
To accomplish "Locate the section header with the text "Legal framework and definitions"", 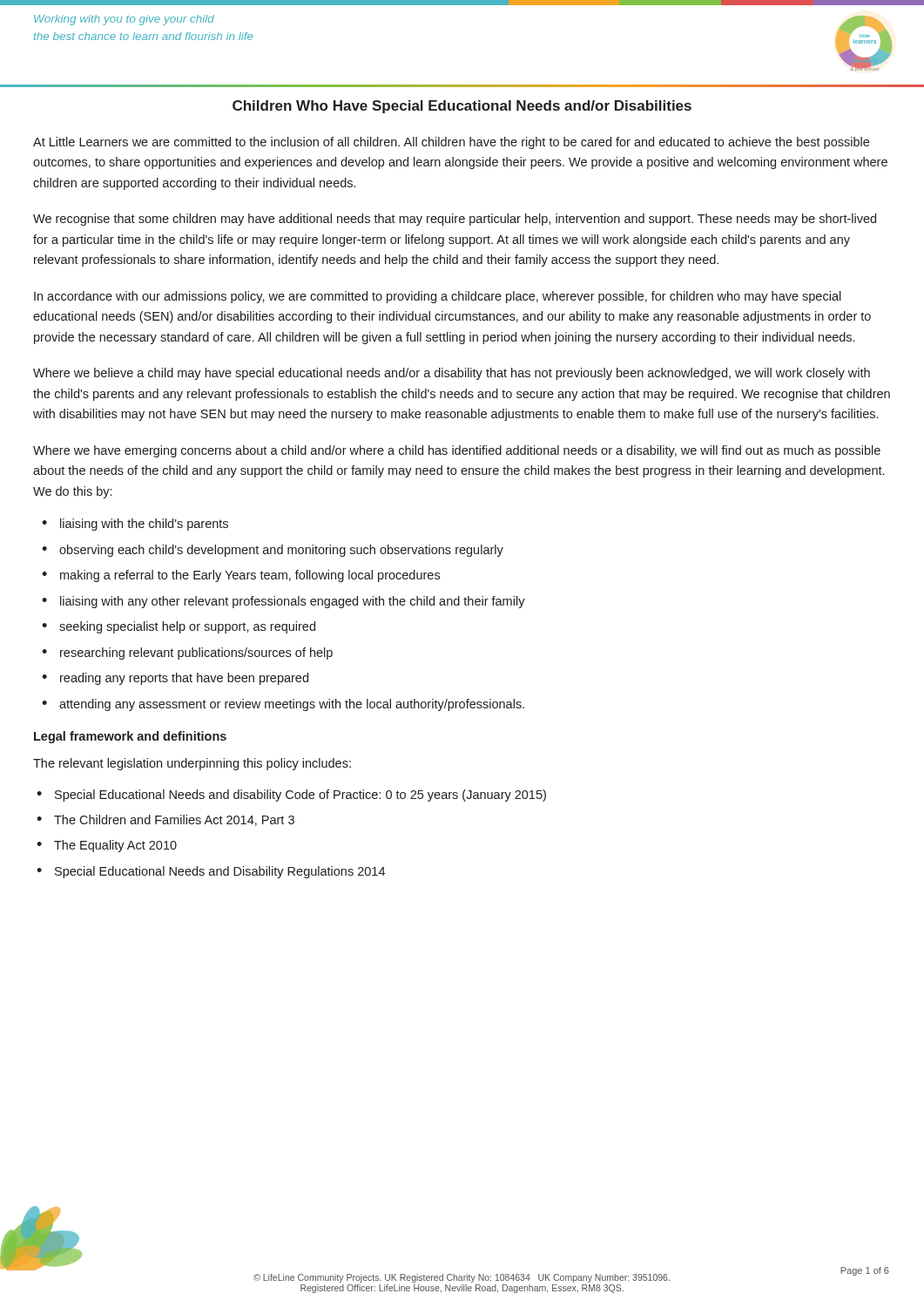I will pos(130,736).
